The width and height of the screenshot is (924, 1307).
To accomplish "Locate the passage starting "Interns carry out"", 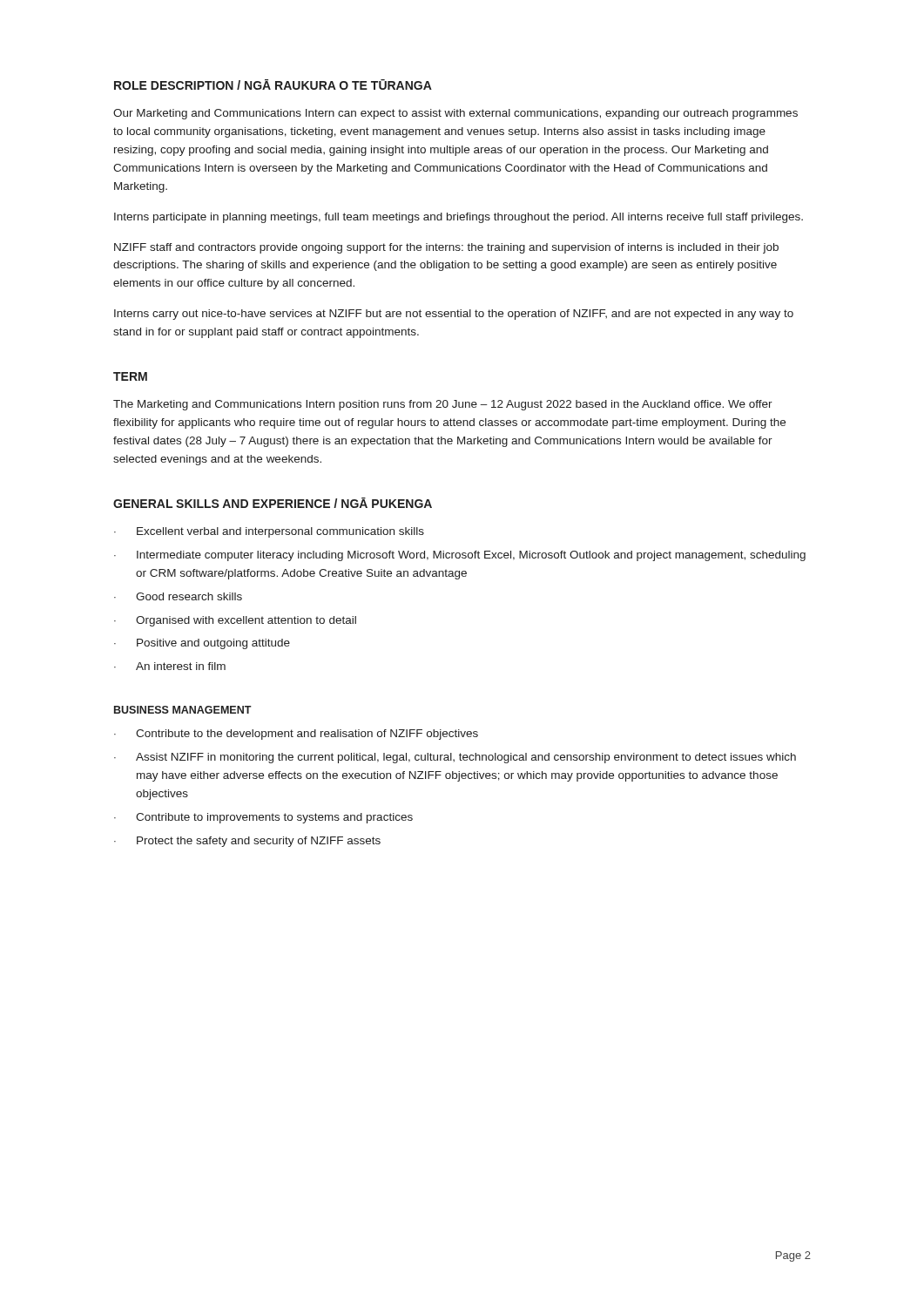I will [453, 323].
